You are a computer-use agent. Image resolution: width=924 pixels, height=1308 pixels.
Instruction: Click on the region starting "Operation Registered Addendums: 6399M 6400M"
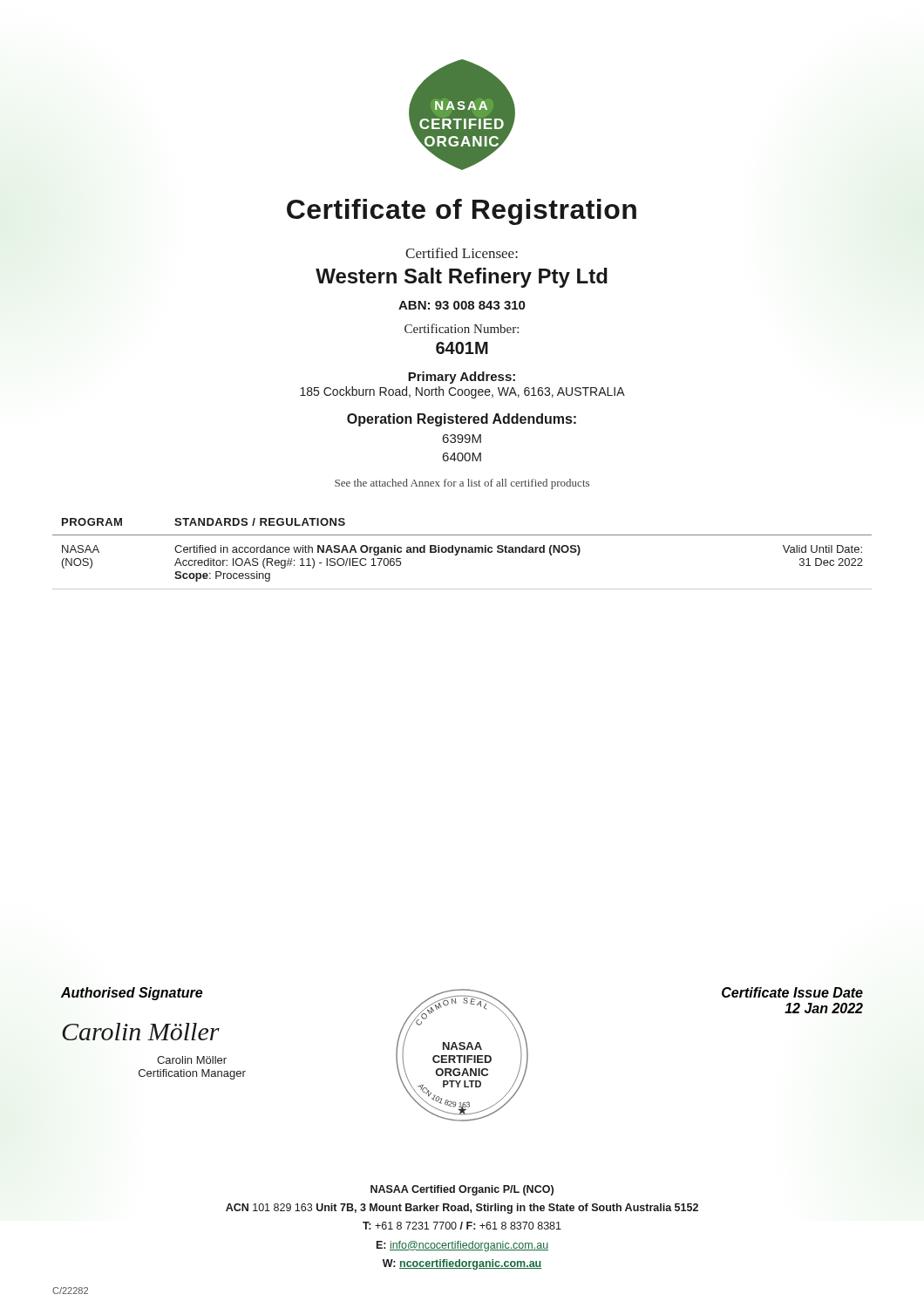(x=462, y=438)
